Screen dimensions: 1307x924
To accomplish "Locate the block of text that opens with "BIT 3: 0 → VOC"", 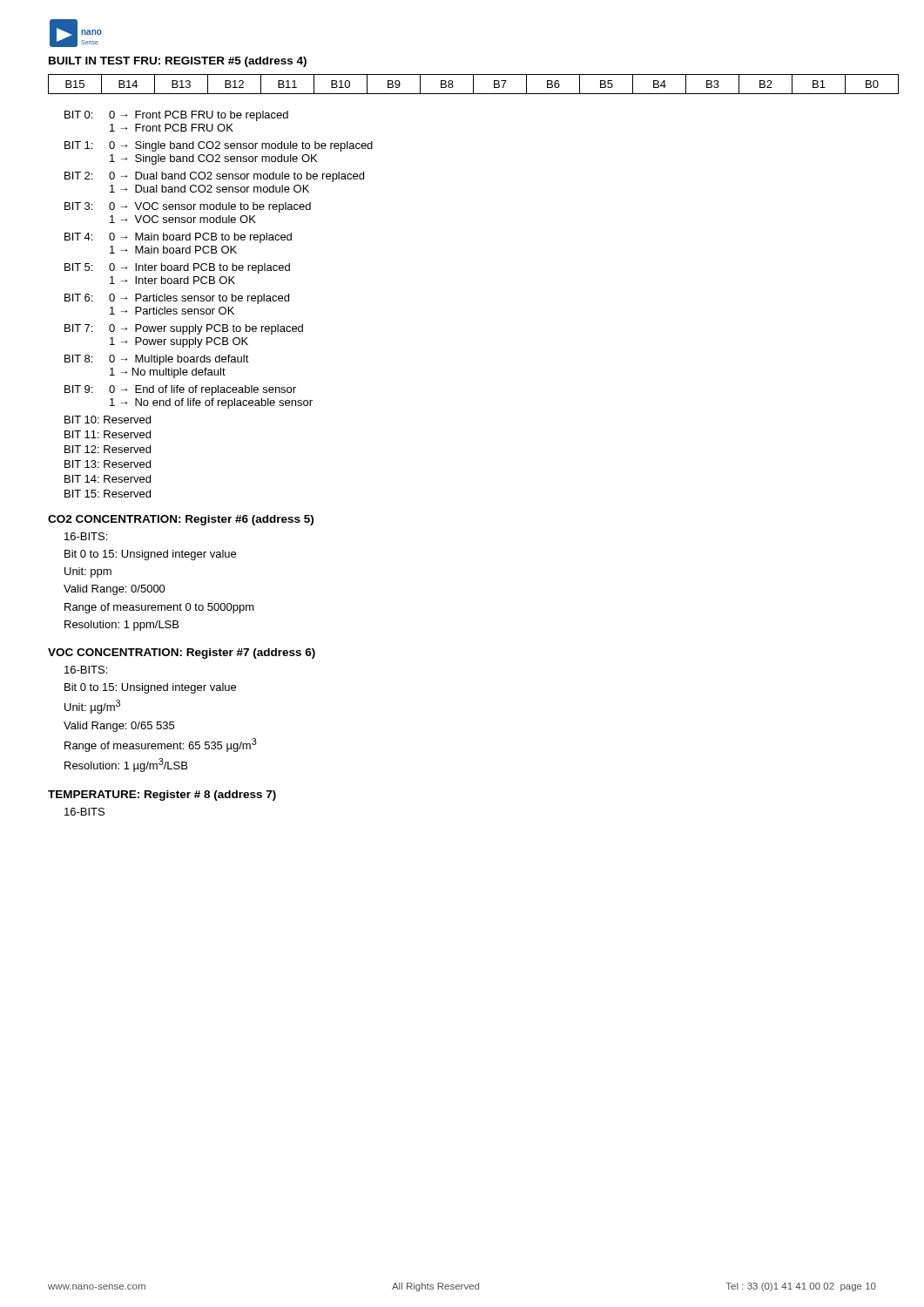I will 188,207.
